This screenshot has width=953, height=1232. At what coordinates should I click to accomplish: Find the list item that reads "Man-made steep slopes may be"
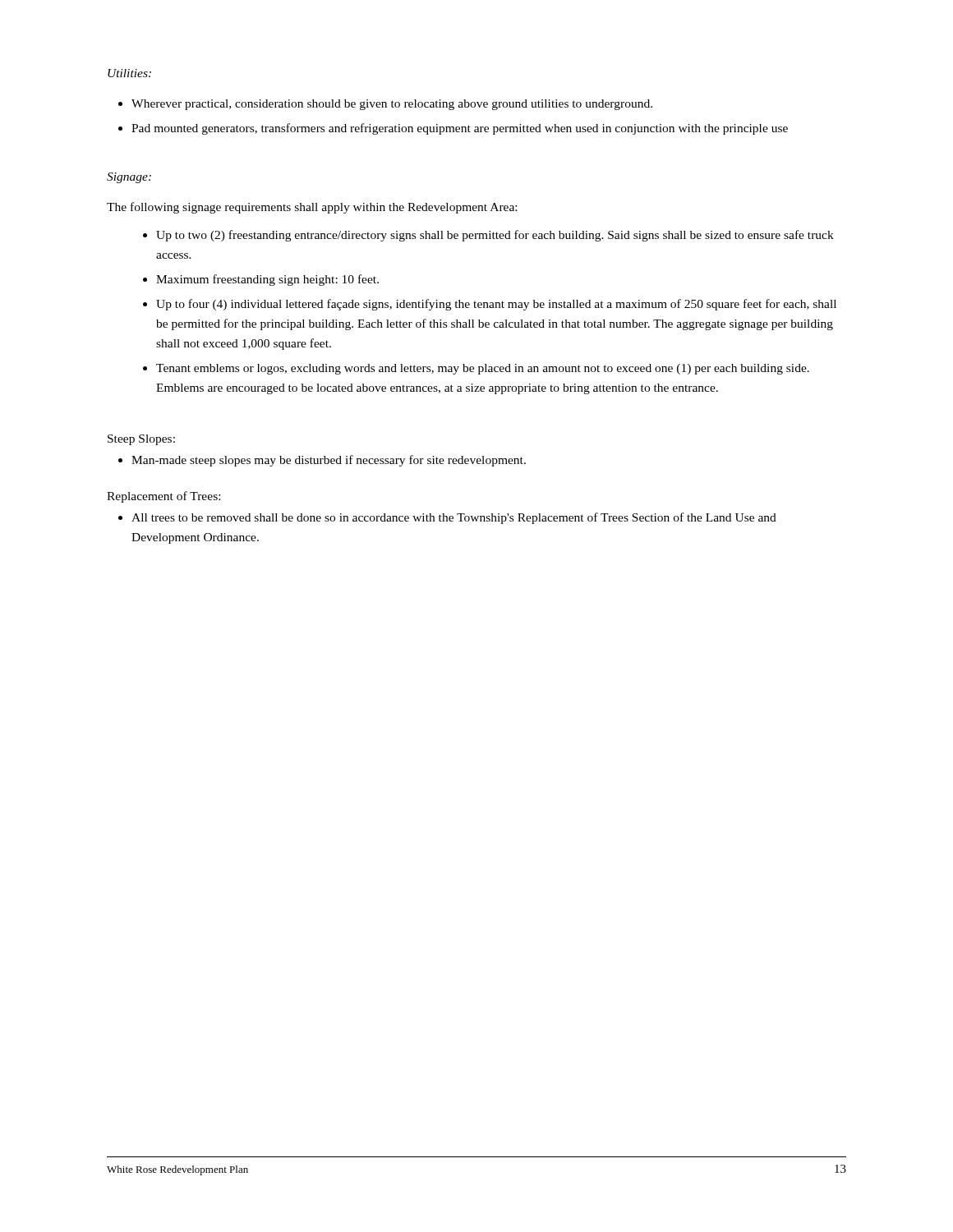click(476, 460)
